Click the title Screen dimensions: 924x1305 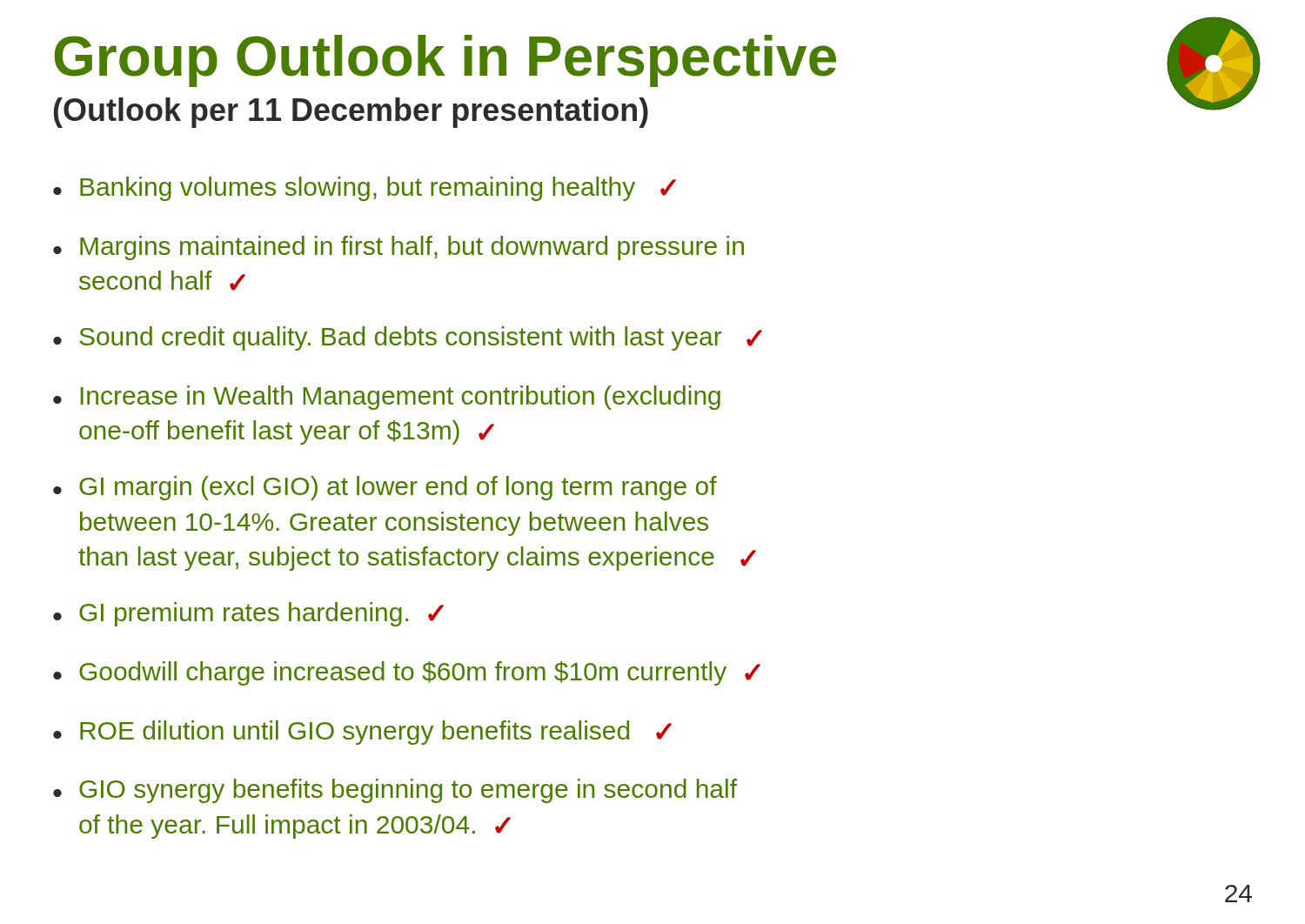point(605,78)
